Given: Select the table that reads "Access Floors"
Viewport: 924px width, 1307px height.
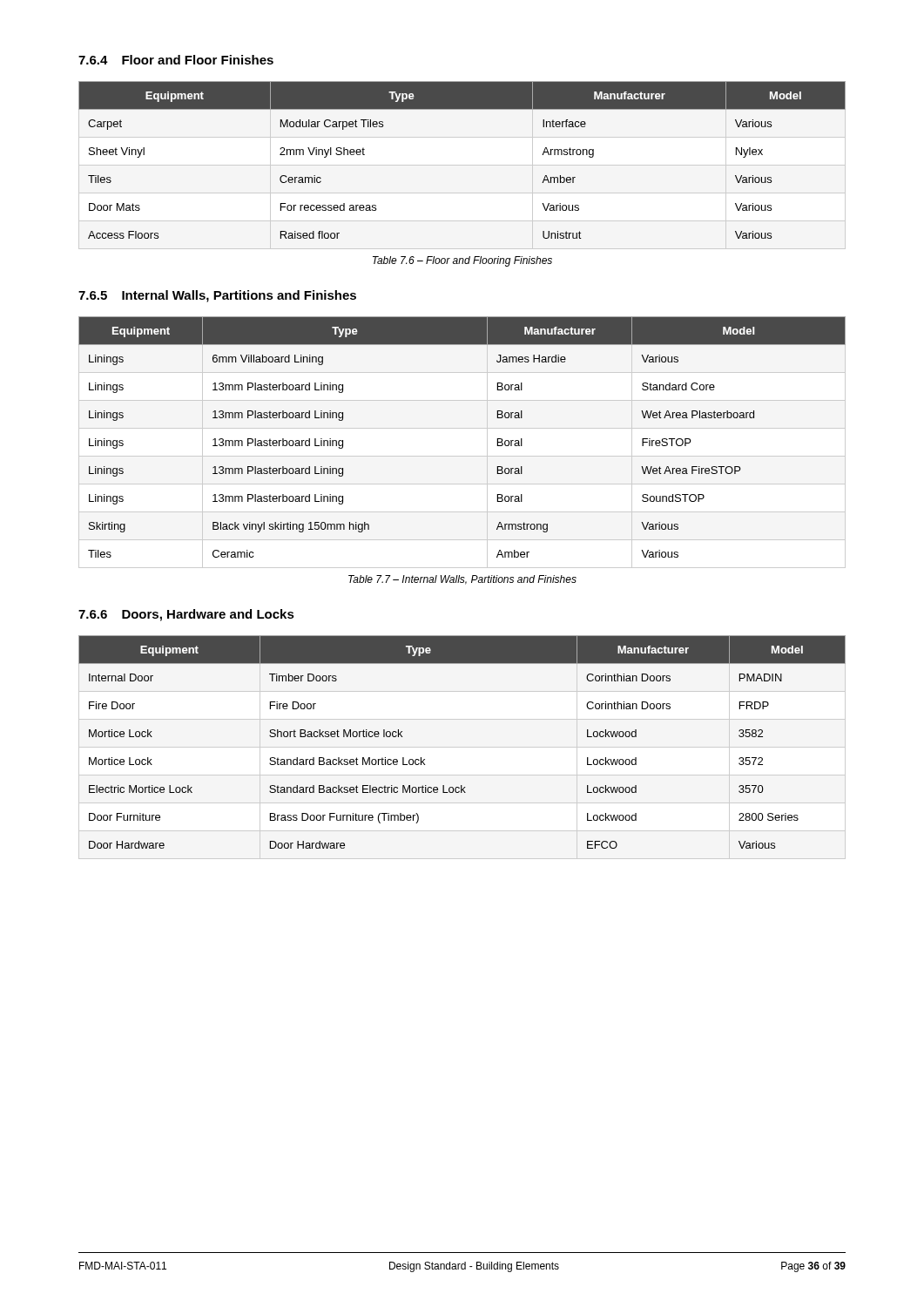Looking at the screenshot, I should point(462,165).
